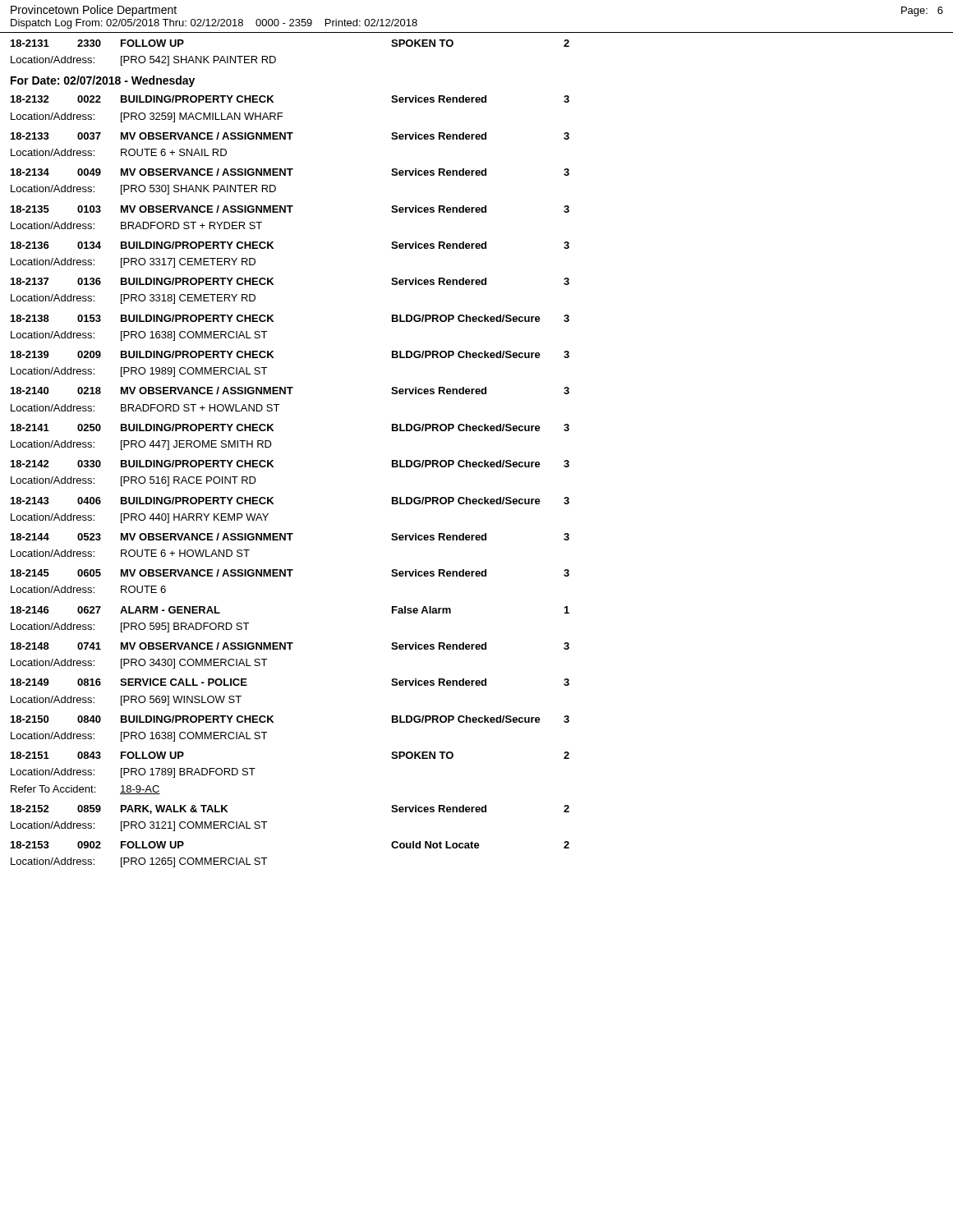Image resolution: width=953 pixels, height=1232 pixels.
Task: Click the passage that begins "18-2145 0605 MV OBSERVANCE / ASSIGNMENT Services Rendered"
Action: 476,582
